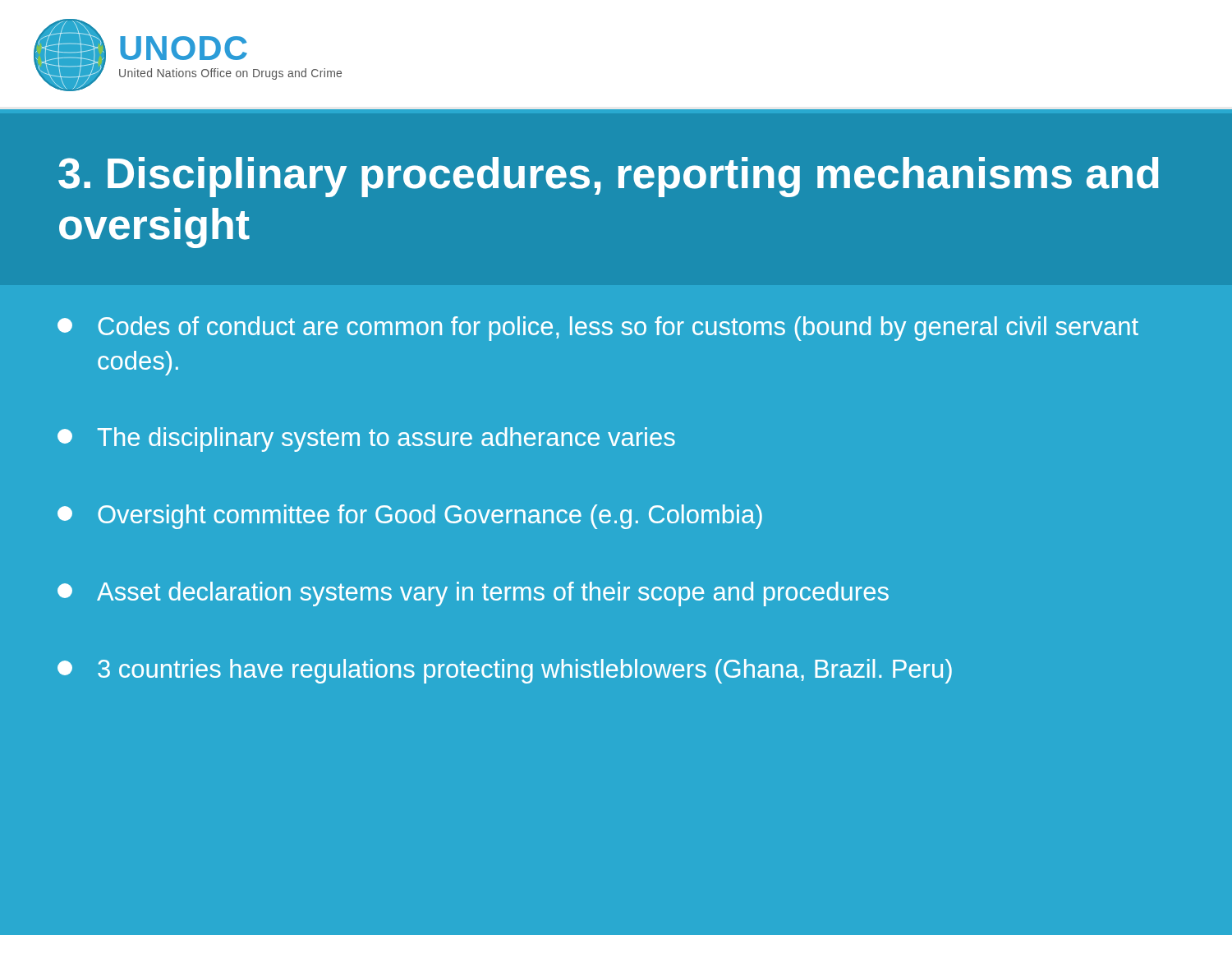Point to the block beginning "Asset declaration systems vary in terms of their"
Image resolution: width=1232 pixels, height=953 pixels.
click(473, 592)
